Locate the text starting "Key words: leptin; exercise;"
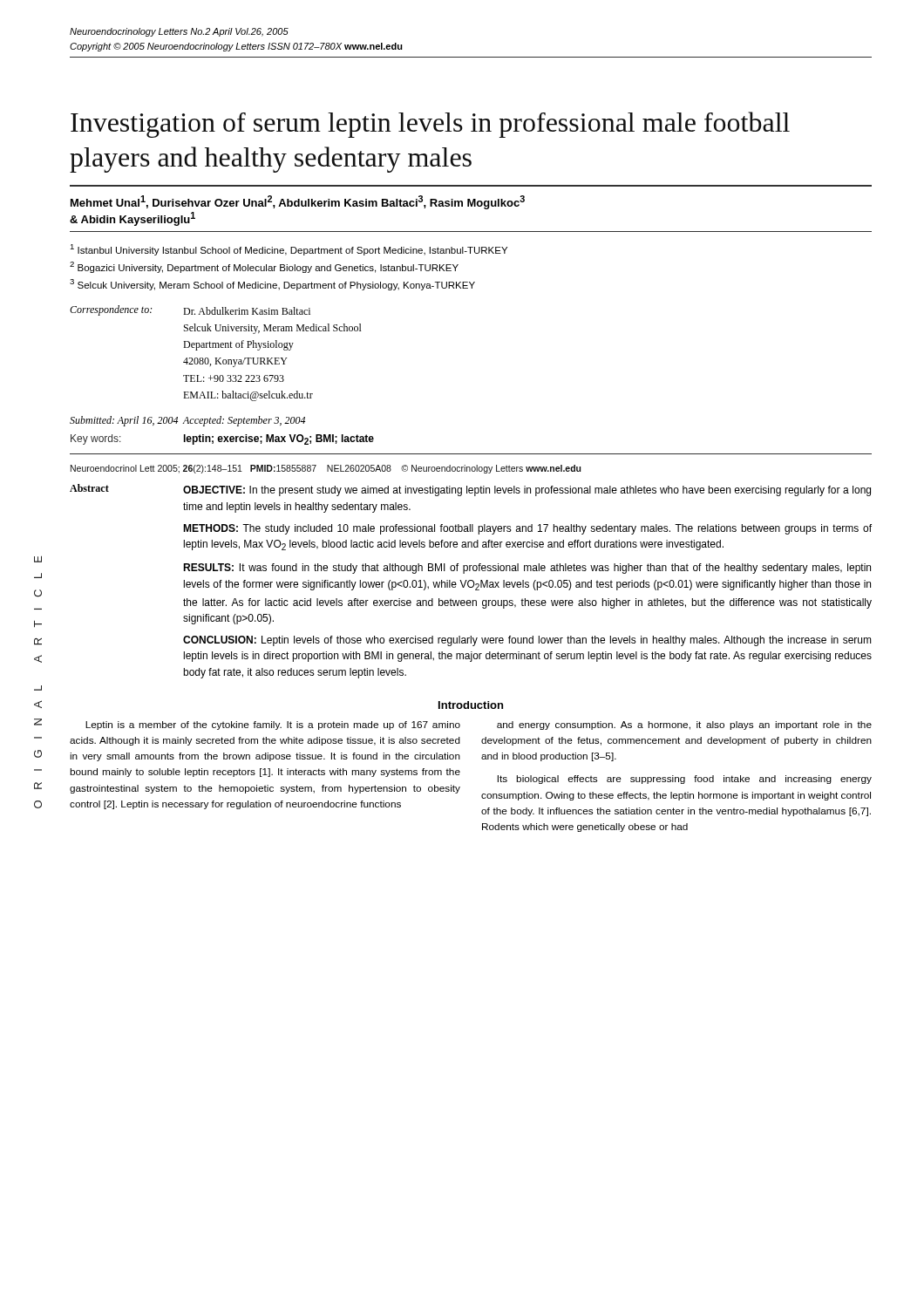This screenshot has height=1308, width=924. 222,440
